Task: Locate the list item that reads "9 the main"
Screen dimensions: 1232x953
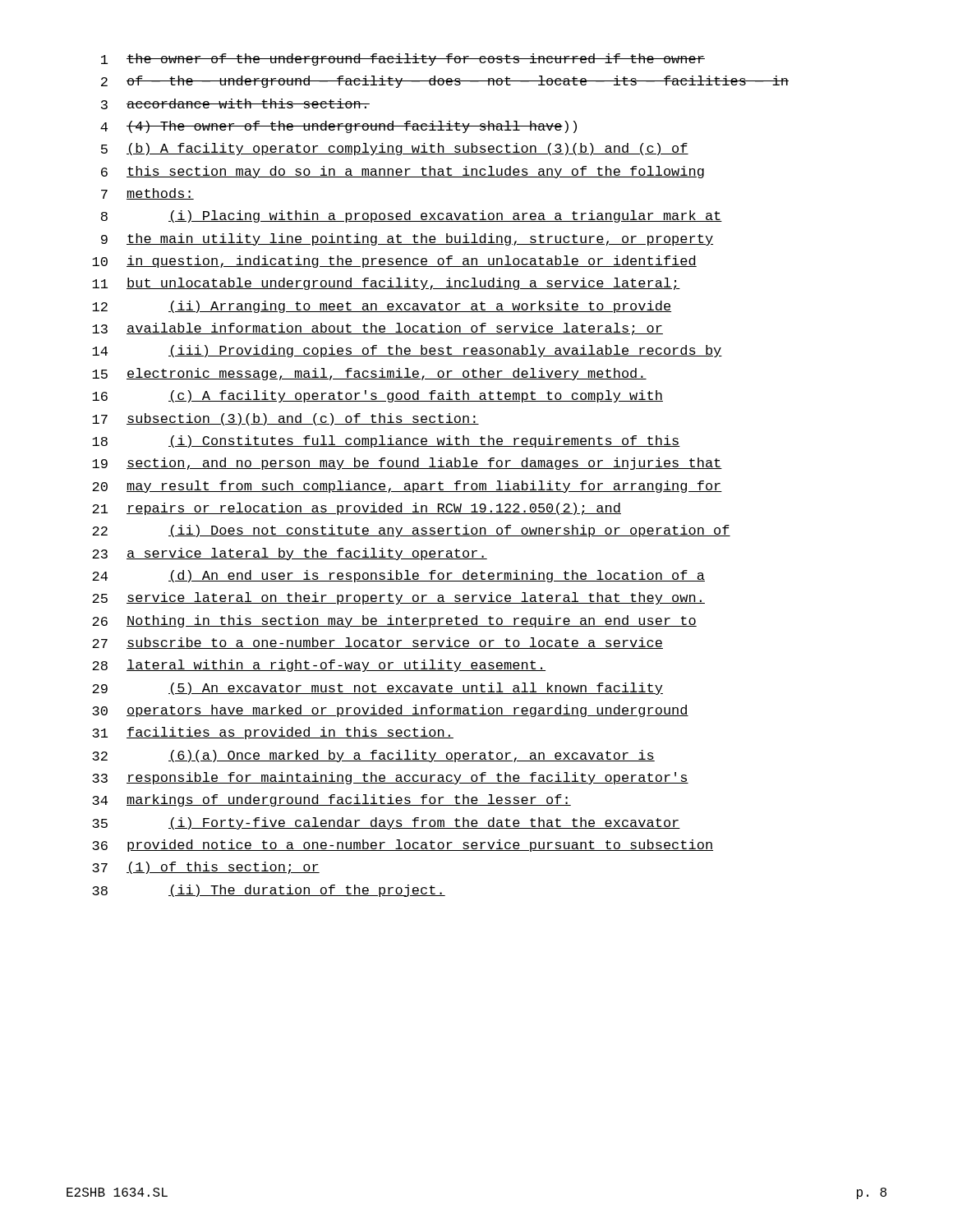Action: point(476,240)
